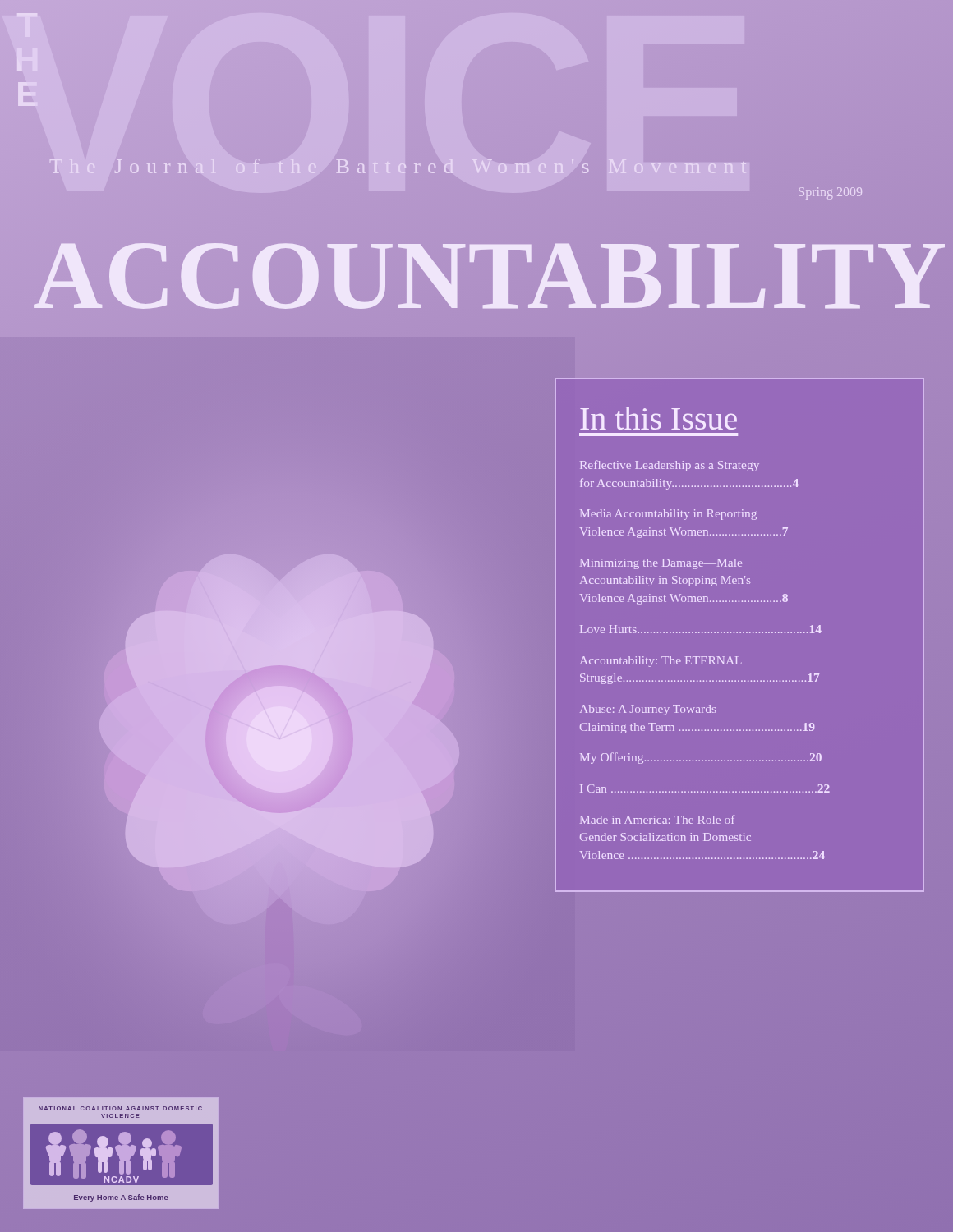Find the illustration
953x1232 pixels.
(x=288, y=694)
